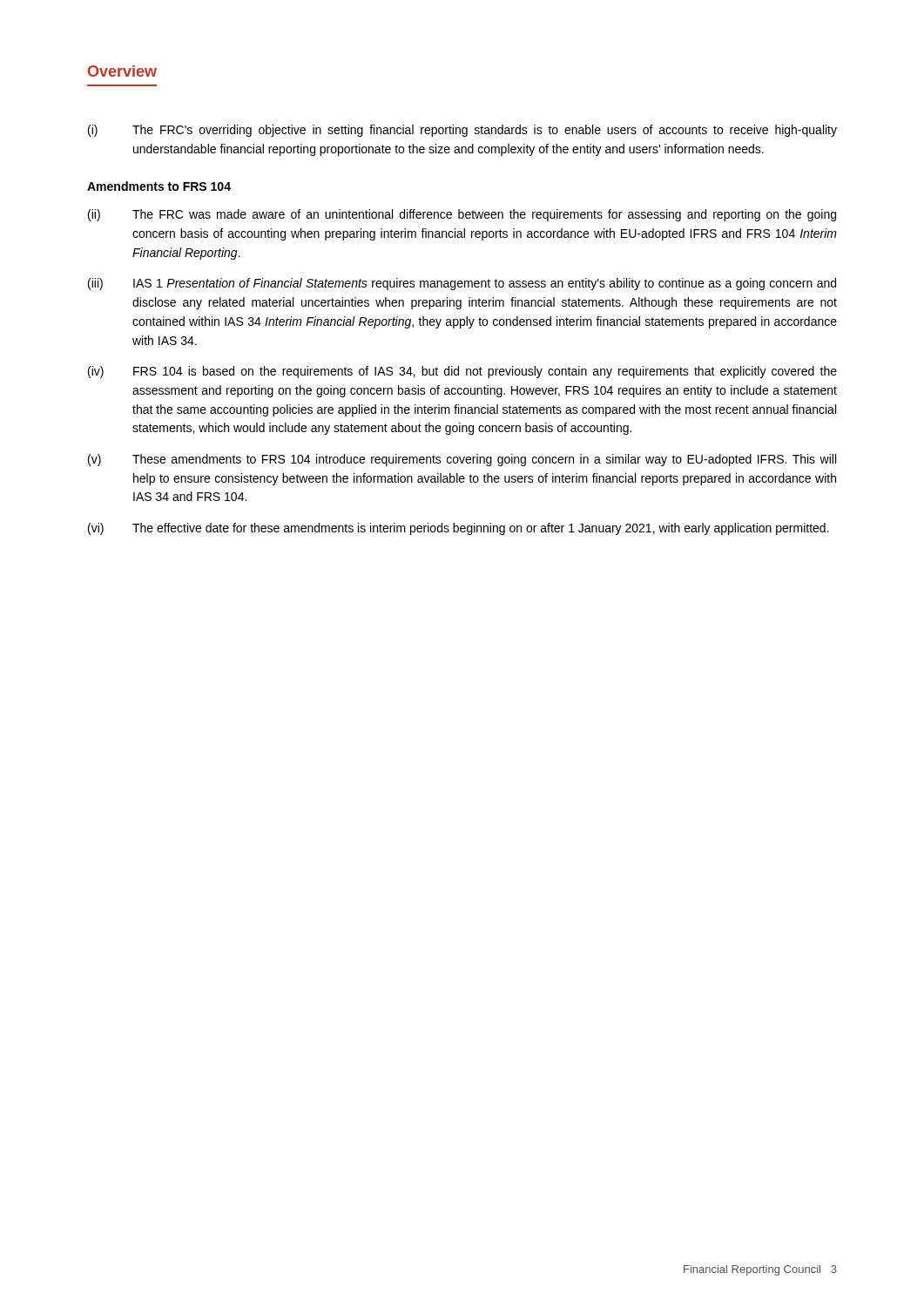Select the list item that reads "(v) These amendments to"
The image size is (924, 1307).
462,479
